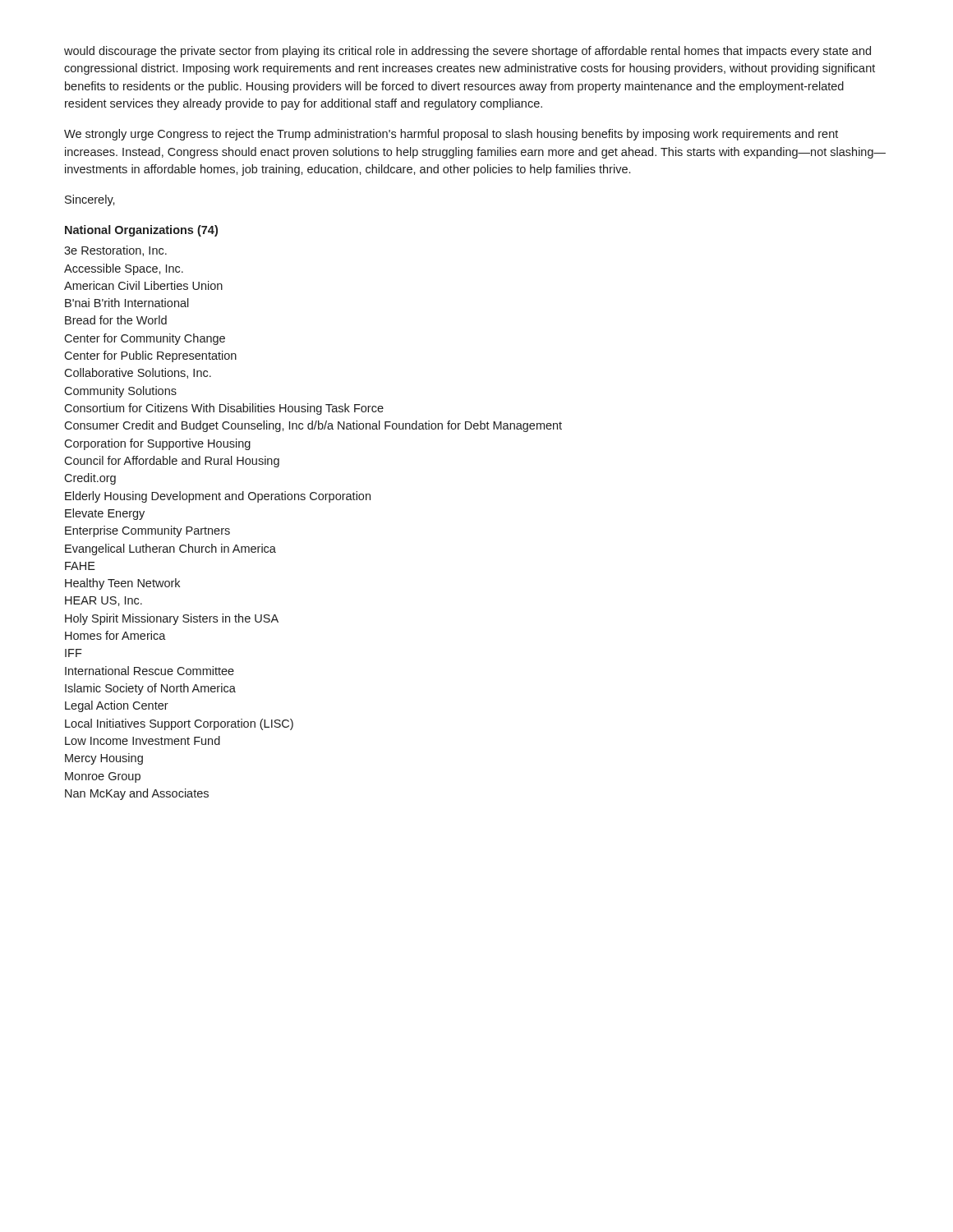Click where it says "Homes for America"
Screen dimensions: 1232x953
[x=115, y=636]
